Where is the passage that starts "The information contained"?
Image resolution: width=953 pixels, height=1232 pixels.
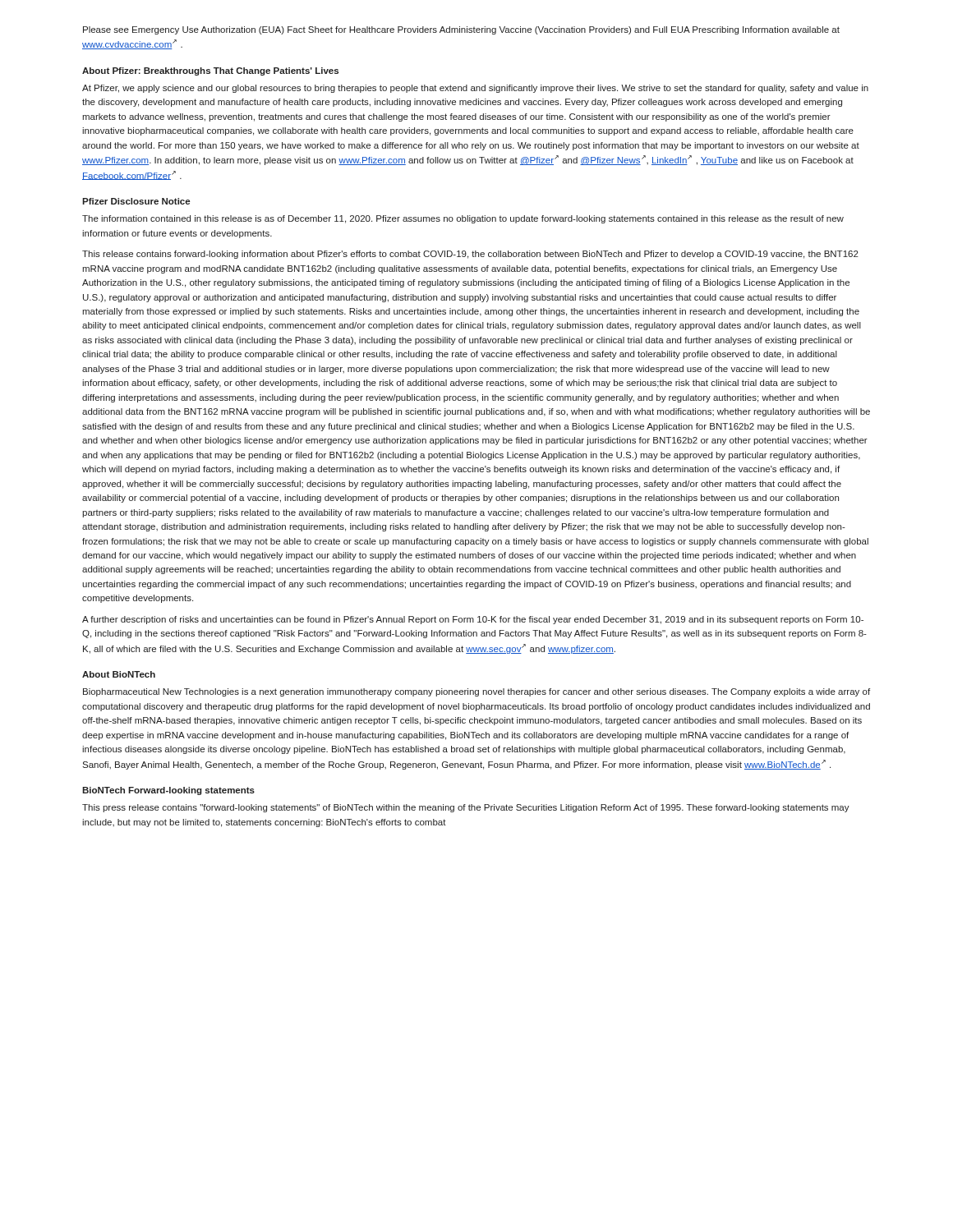click(x=463, y=226)
